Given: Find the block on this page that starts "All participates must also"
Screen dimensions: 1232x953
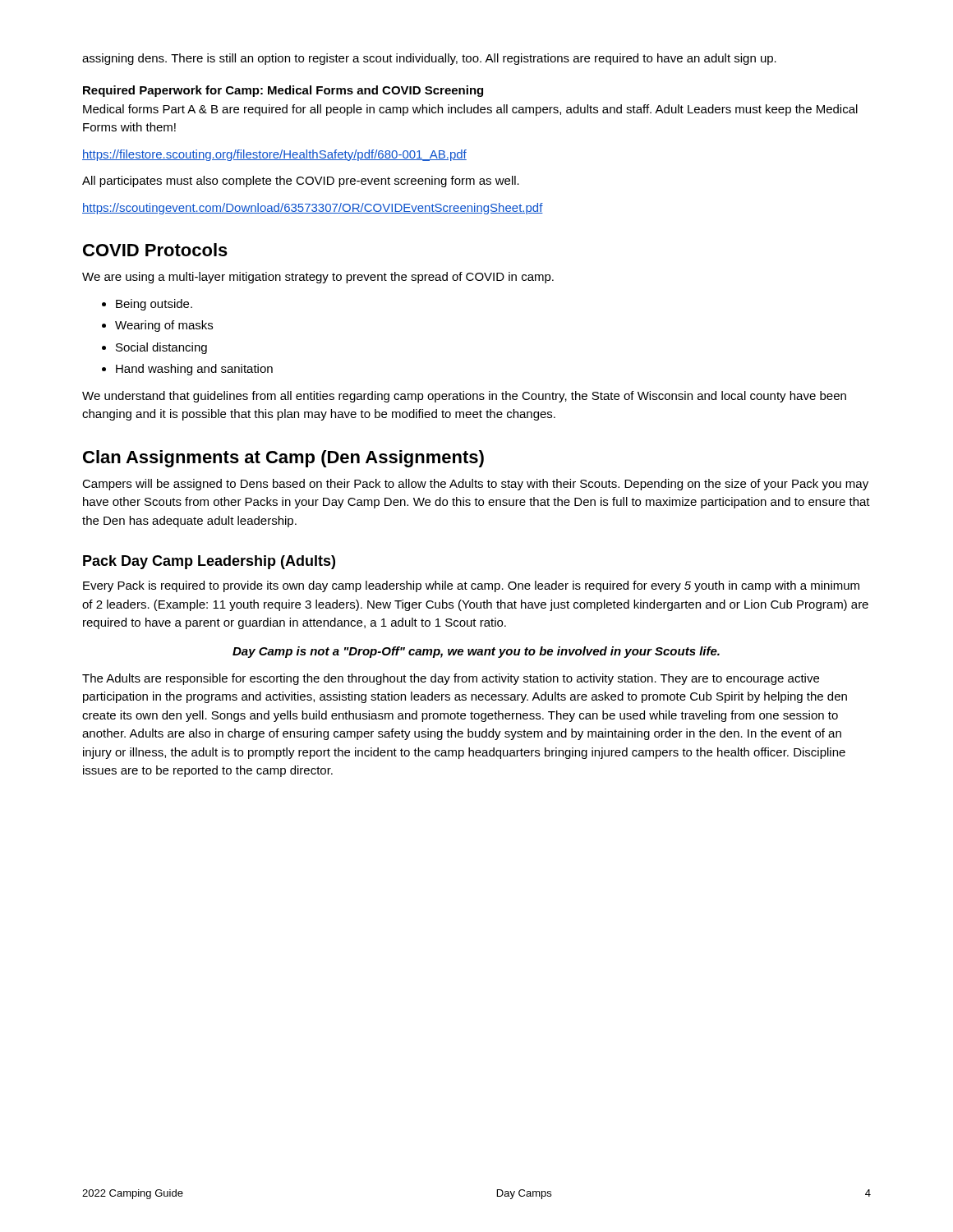Looking at the screenshot, I should (x=301, y=180).
